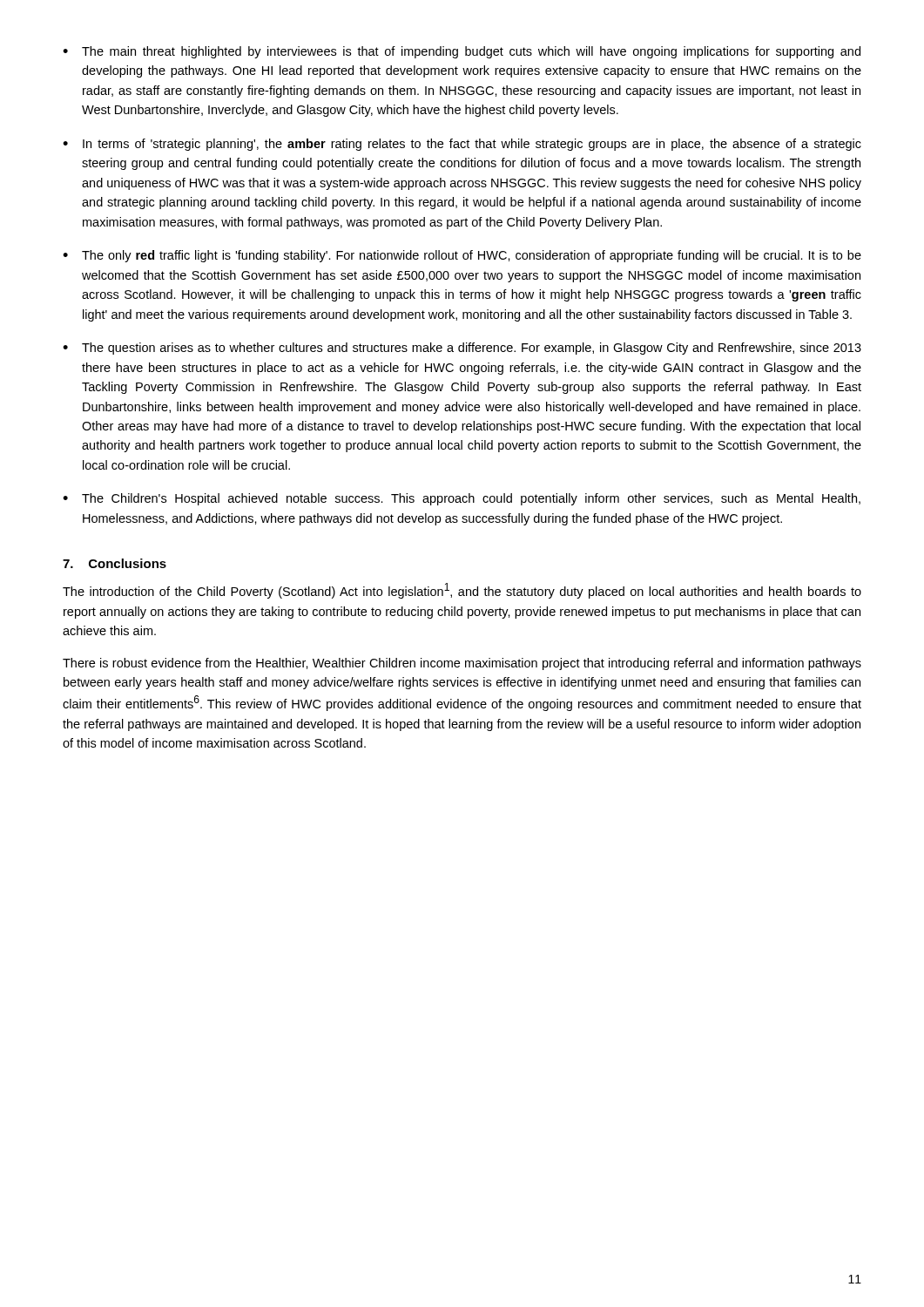This screenshot has width=924, height=1307.
Task: Select the block starting "• The main threat highlighted by interviewees is"
Action: coord(462,81)
